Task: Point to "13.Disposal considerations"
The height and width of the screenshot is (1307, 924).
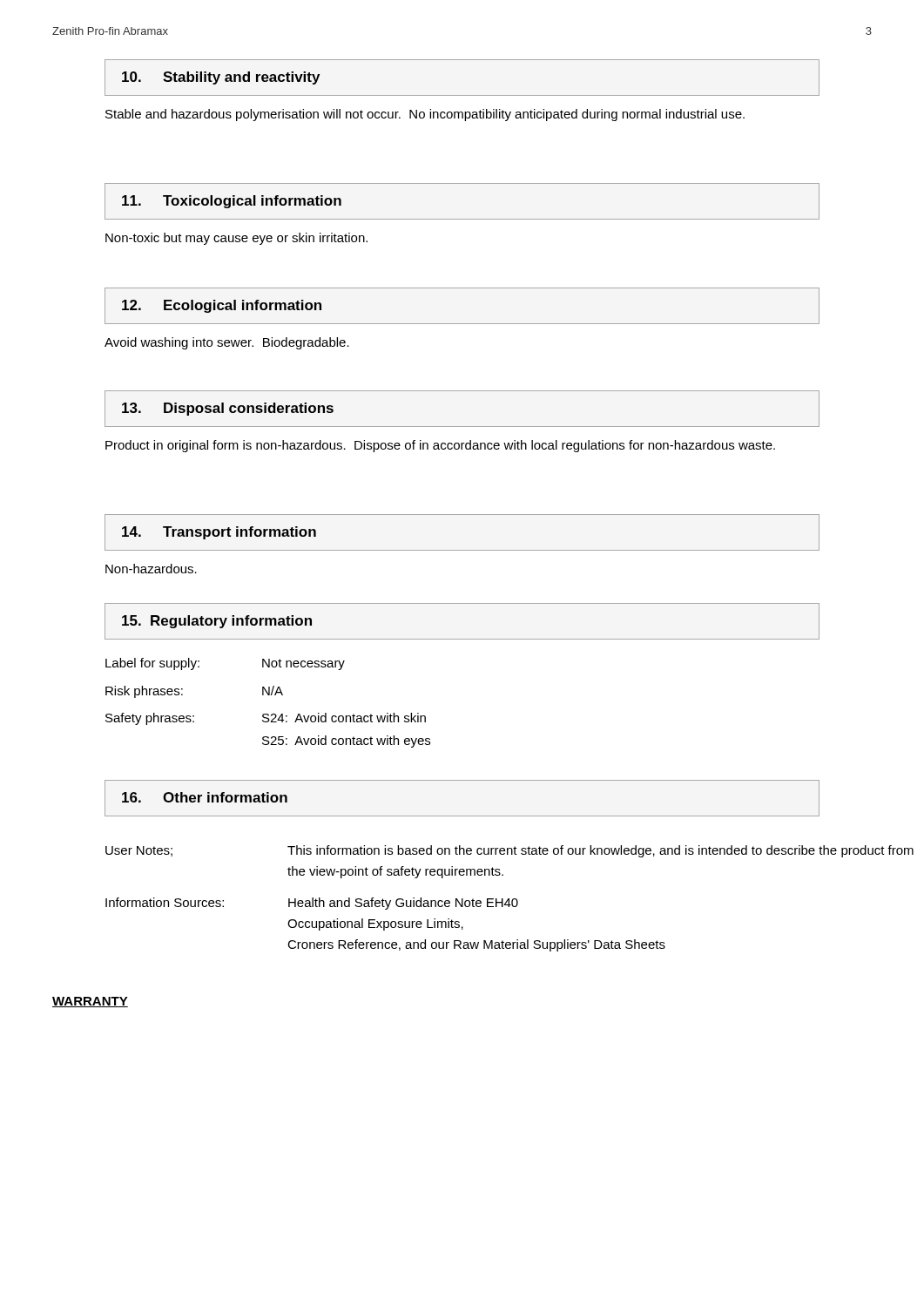Action: (462, 409)
